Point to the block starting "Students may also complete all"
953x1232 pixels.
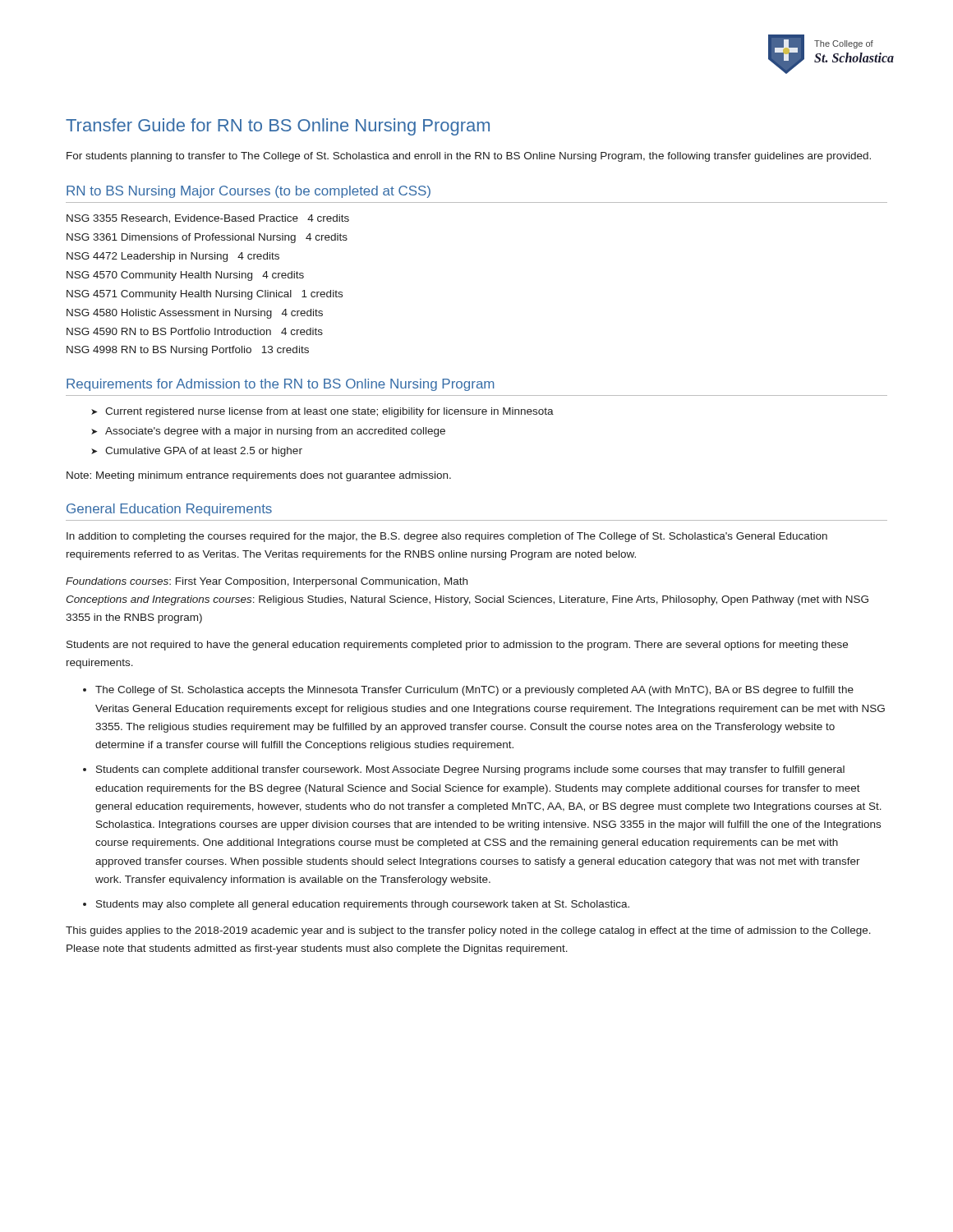point(363,904)
